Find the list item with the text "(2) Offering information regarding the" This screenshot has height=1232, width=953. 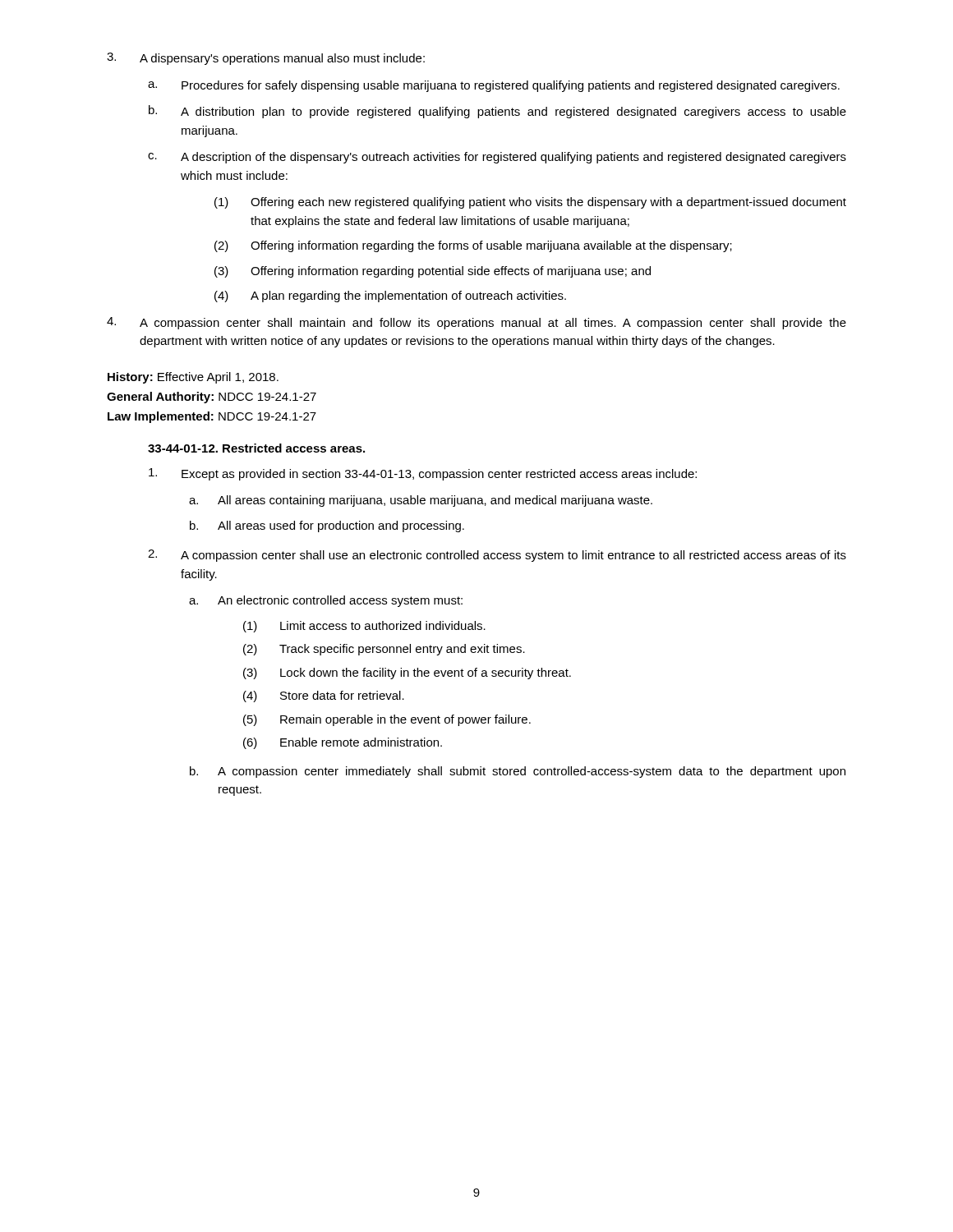tap(530, 246)
